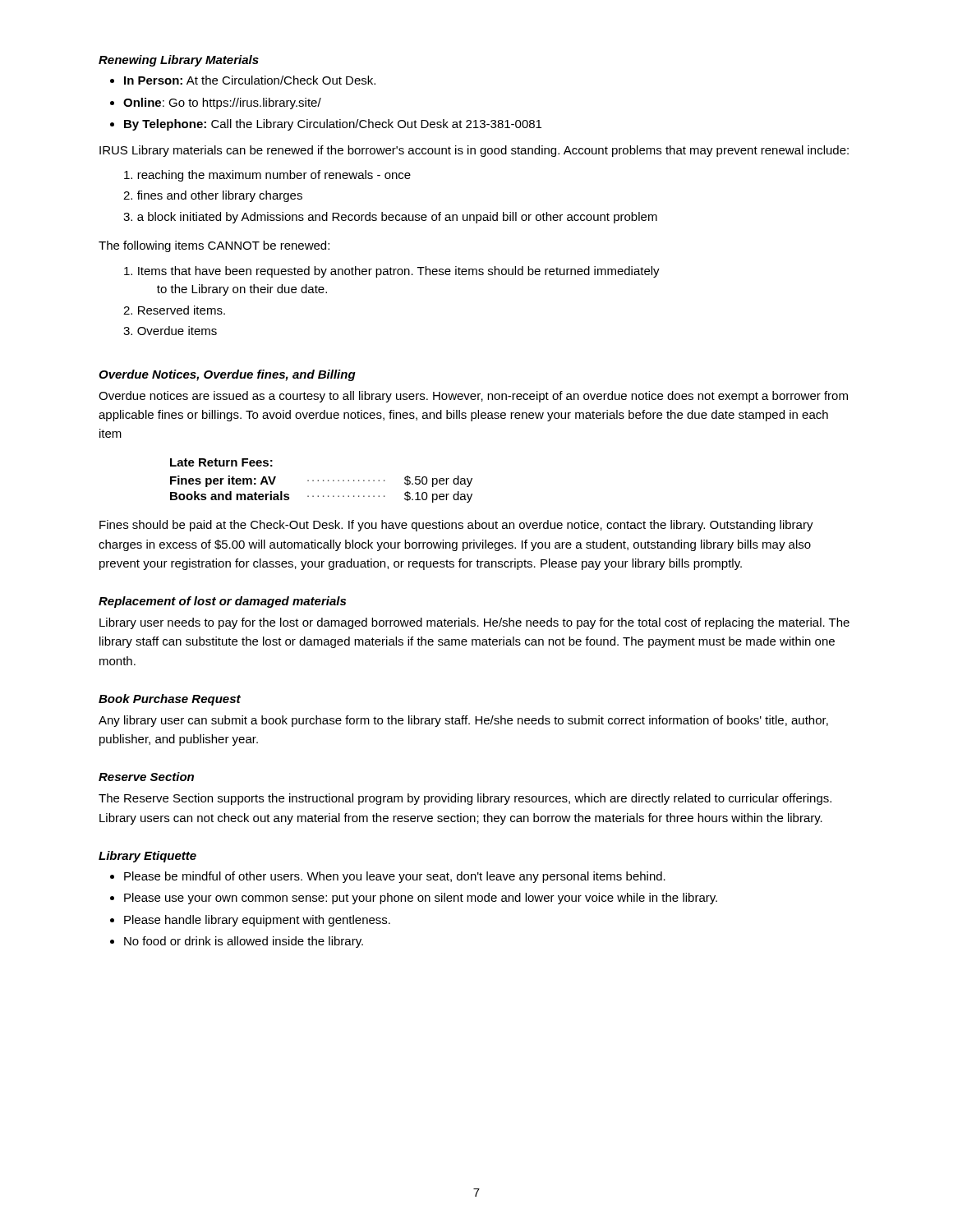The width and height of the screenshot is (953, 1232).
Task: Select the list item containing "3. a block initiated"
Action: click(x=390, y=216)
